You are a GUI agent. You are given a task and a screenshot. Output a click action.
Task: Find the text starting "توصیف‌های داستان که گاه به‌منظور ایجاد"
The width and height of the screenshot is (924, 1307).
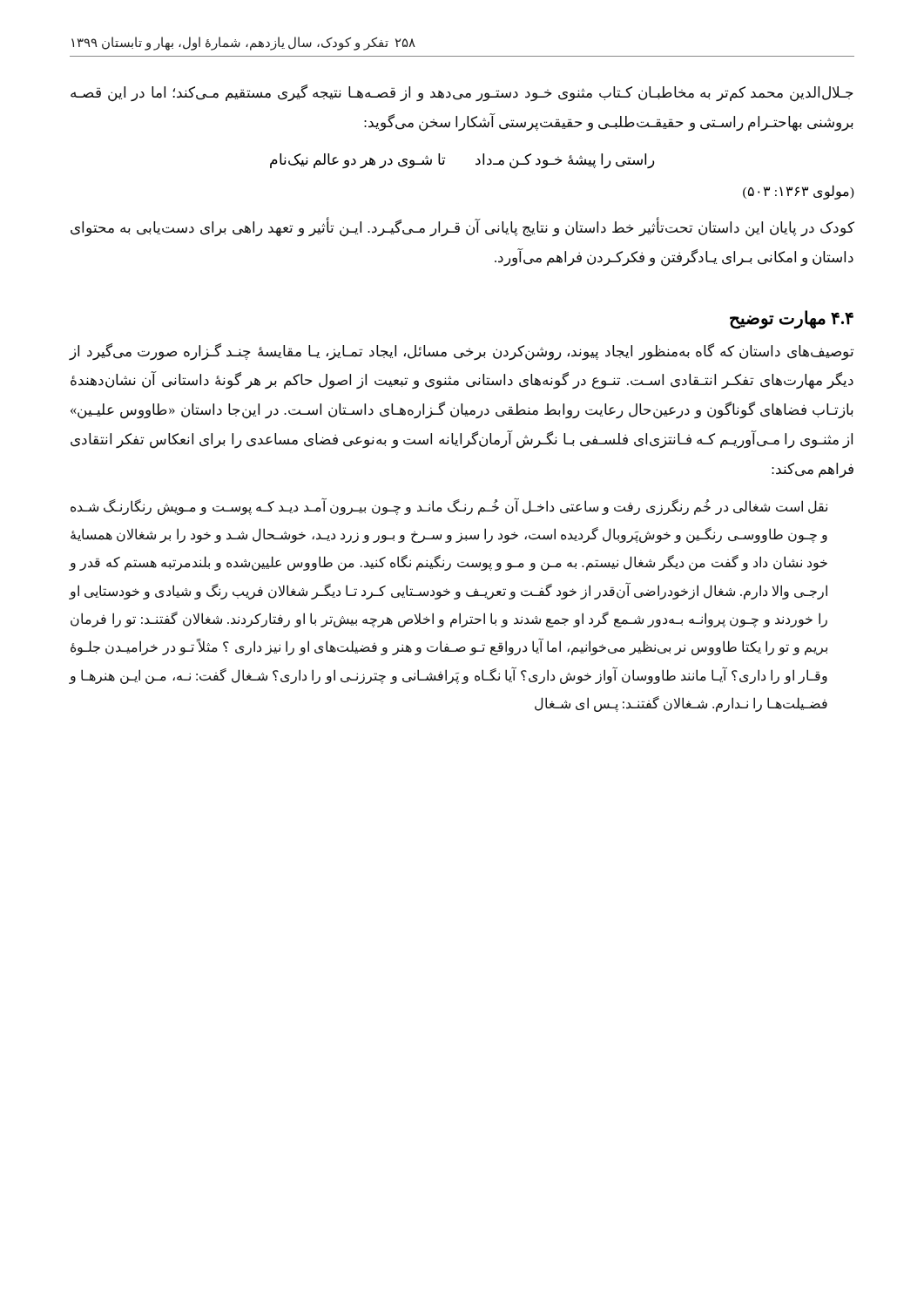(x=462, y=410)
